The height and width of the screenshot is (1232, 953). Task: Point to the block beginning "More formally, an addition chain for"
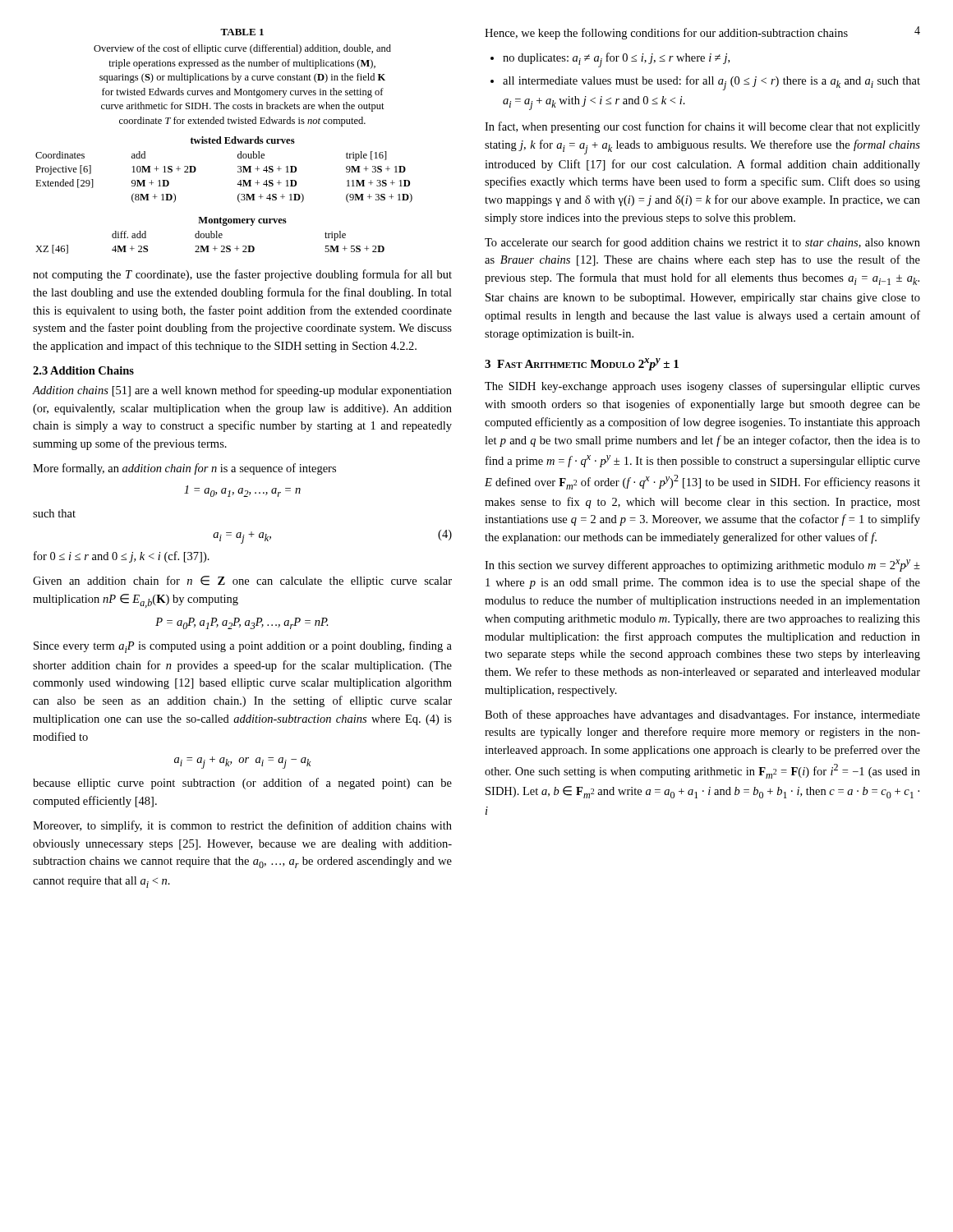tap(185, 468)
